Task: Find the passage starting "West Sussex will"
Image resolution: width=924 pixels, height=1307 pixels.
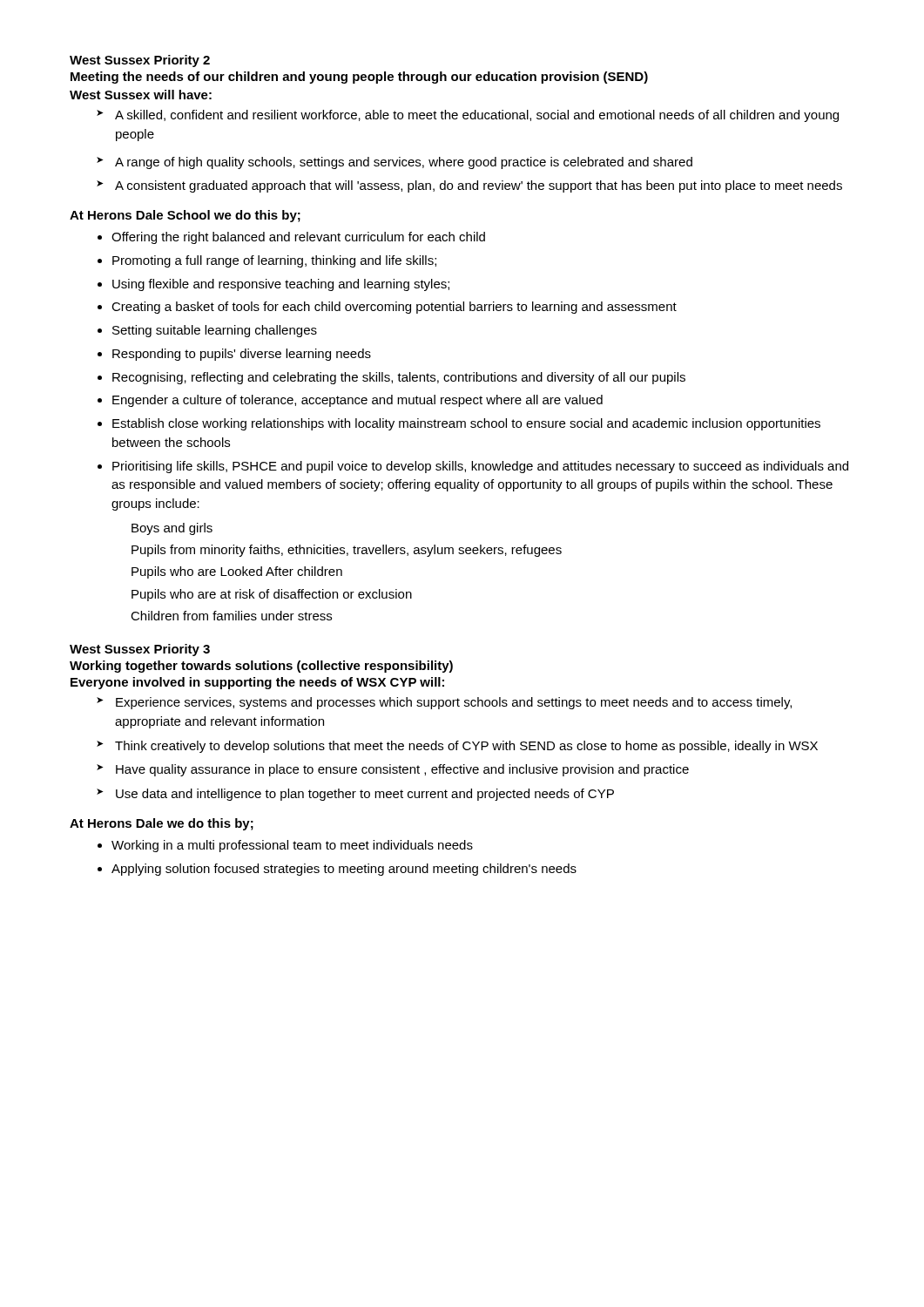Action: pos(141,95)
